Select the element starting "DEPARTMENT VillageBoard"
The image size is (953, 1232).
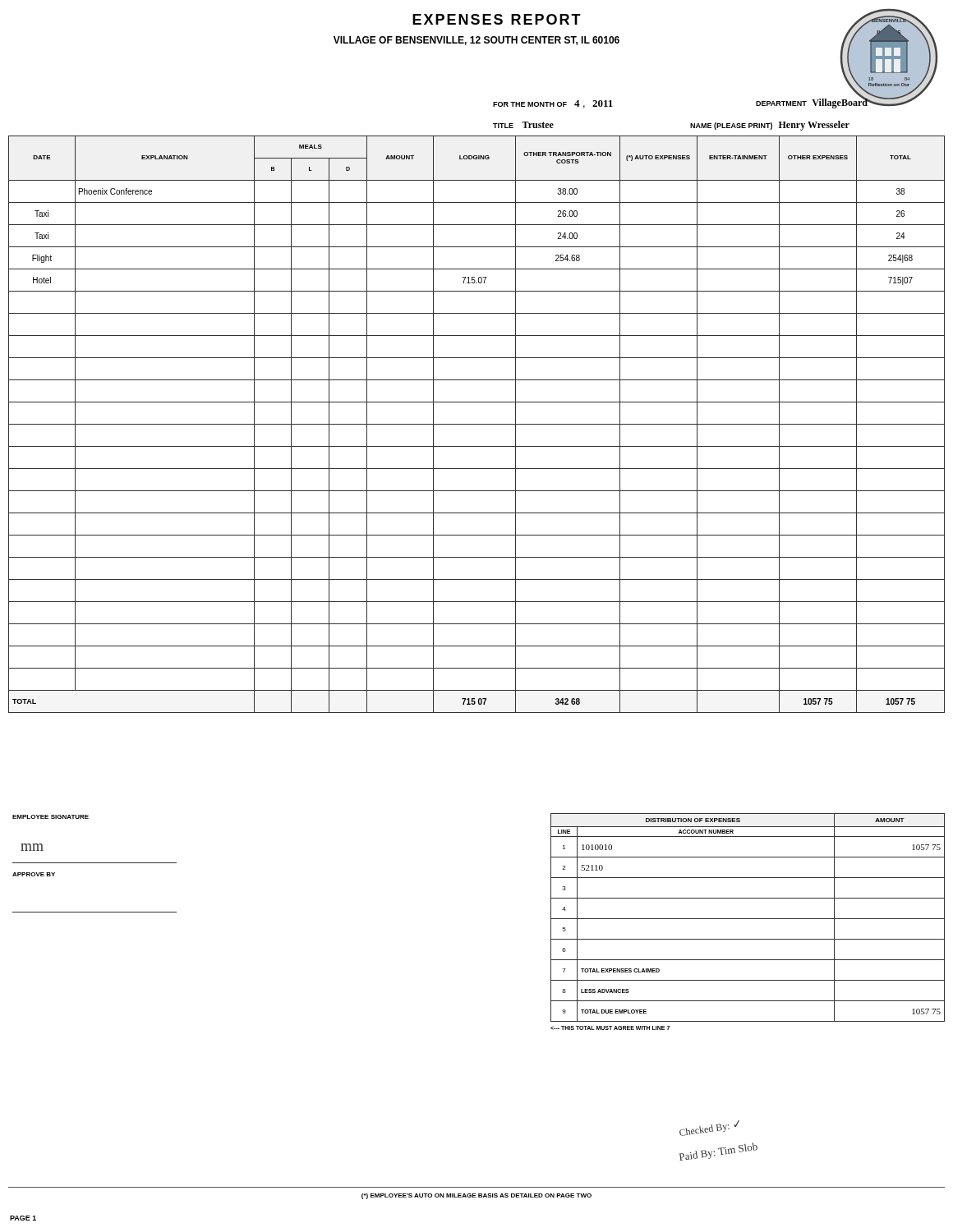coord(812,103)
